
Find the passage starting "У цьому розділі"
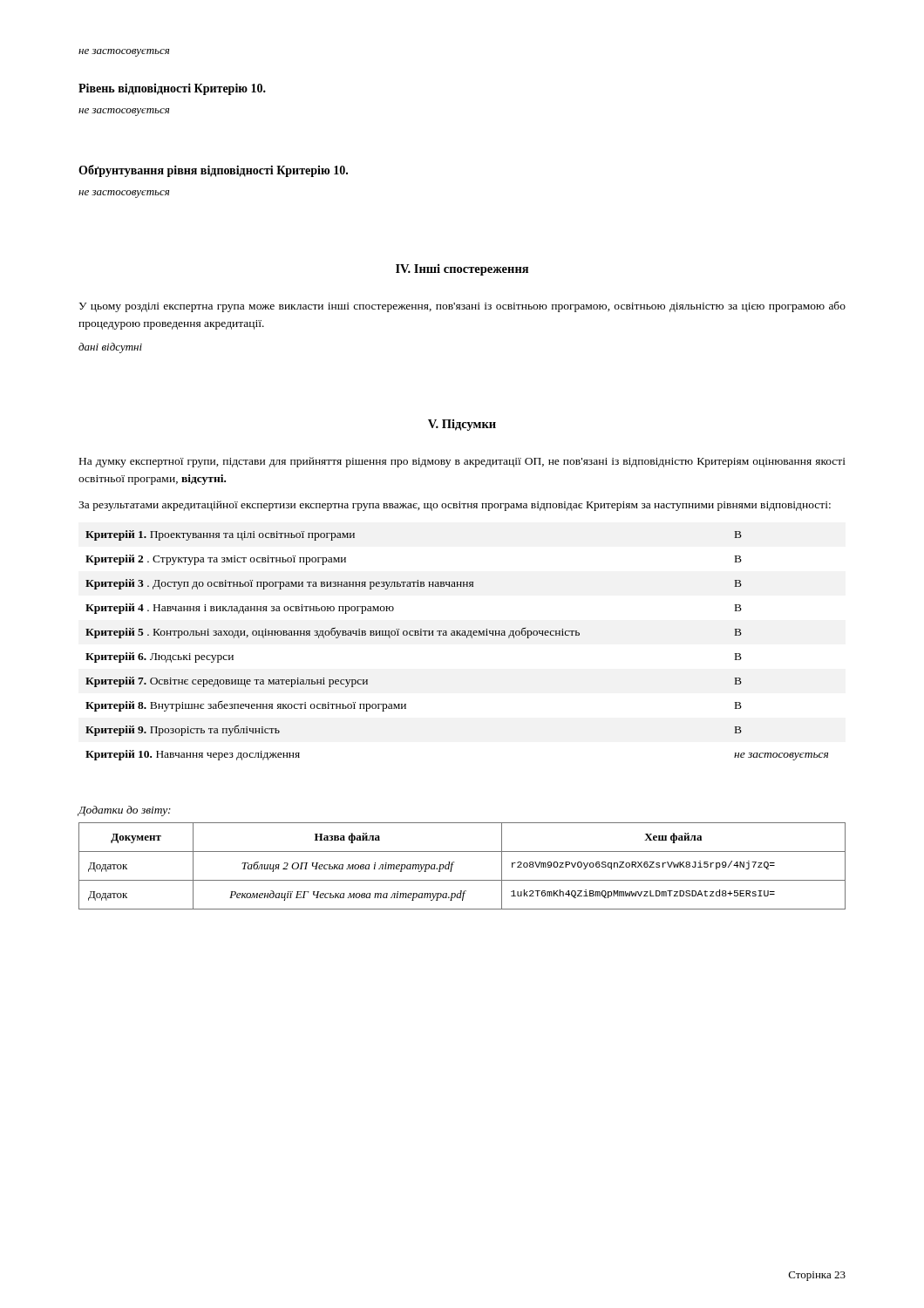tap(462, 315)
